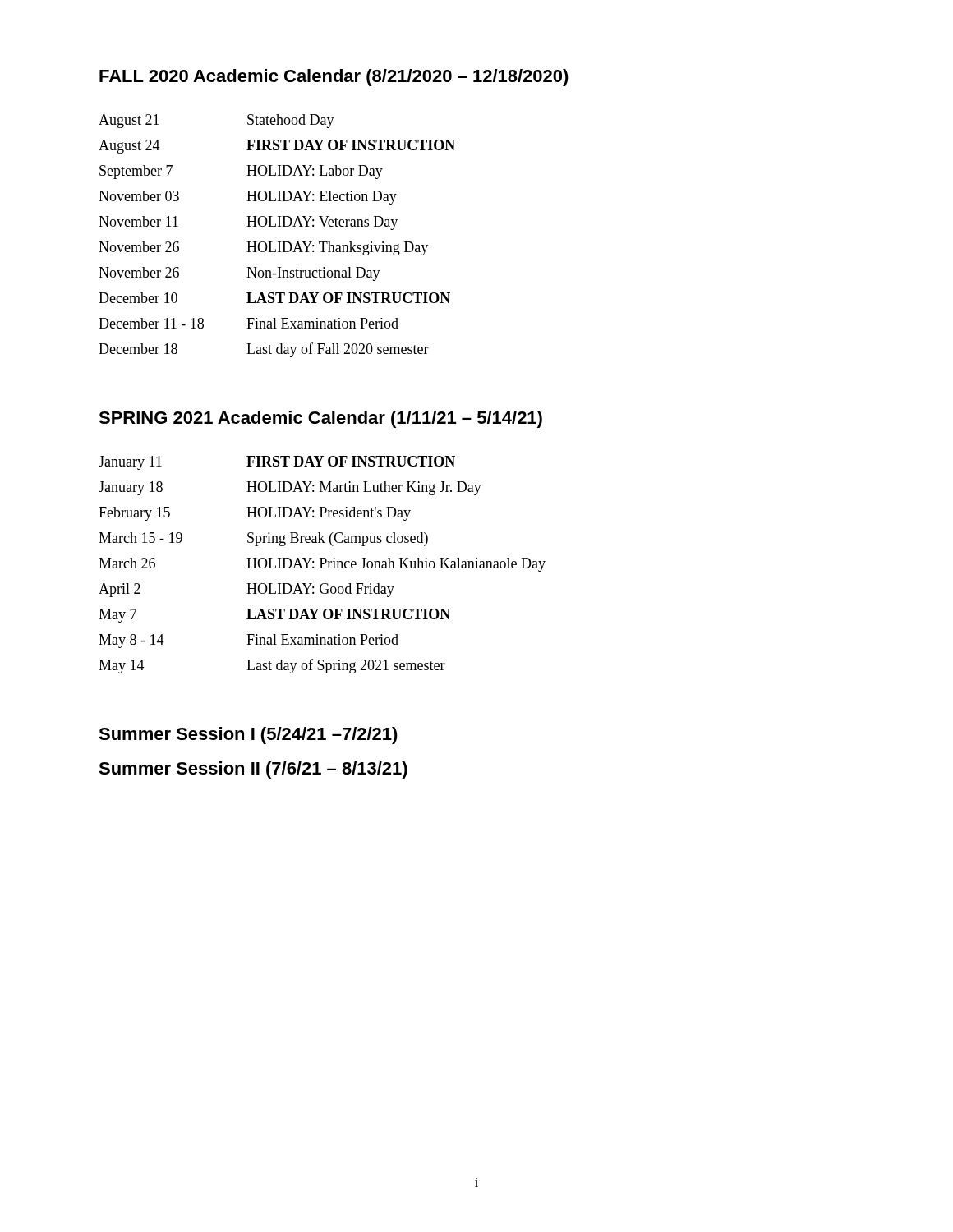Image resolution: width=953 pixels, height=1232 pixels.
Task: Navigate to the text block starting "August 21 Statehood Day"
Action: 129,121
